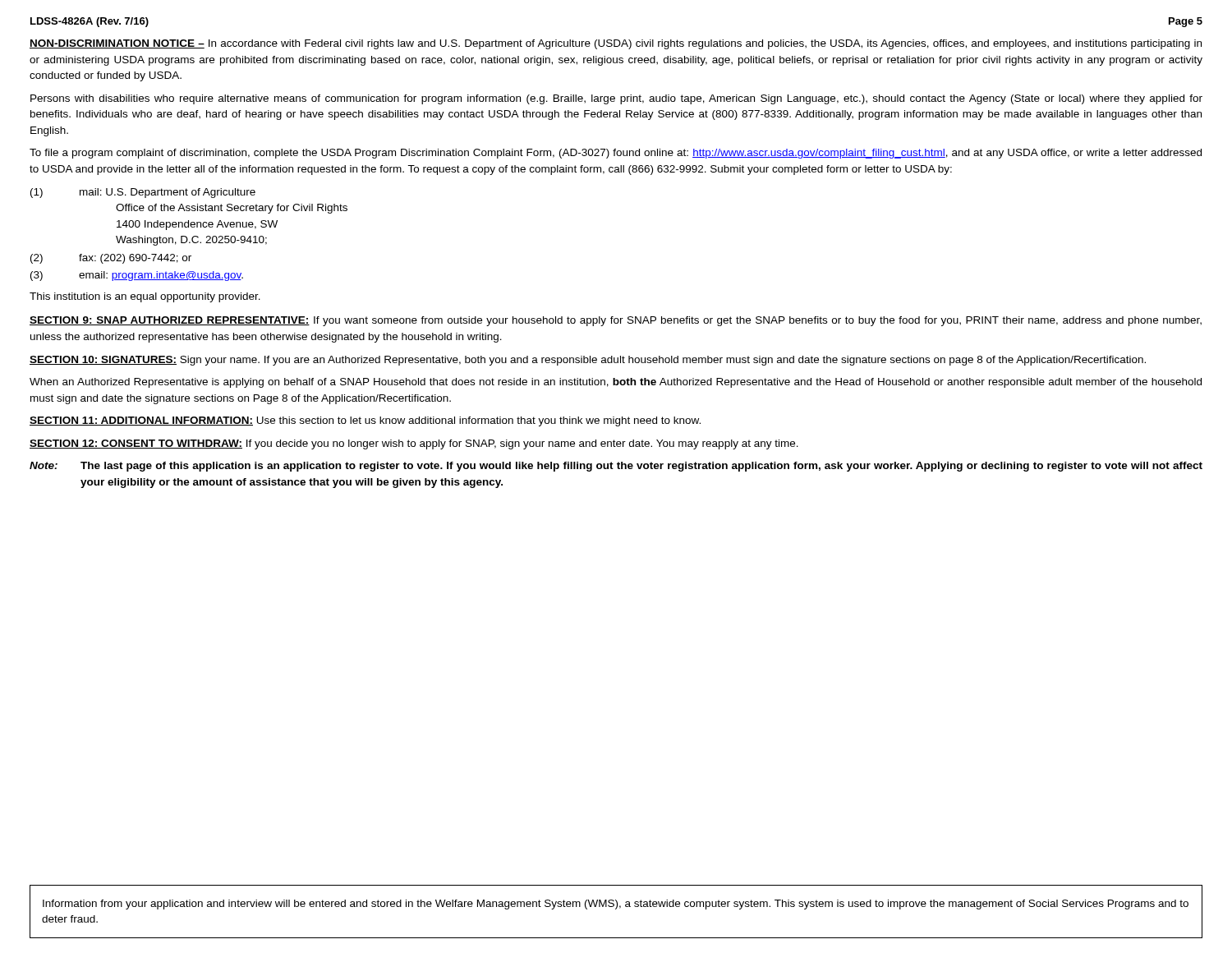
Task: Point to the text block starting "SECTION 12: CONSENT TO"
Action: (x=616, y=443)
